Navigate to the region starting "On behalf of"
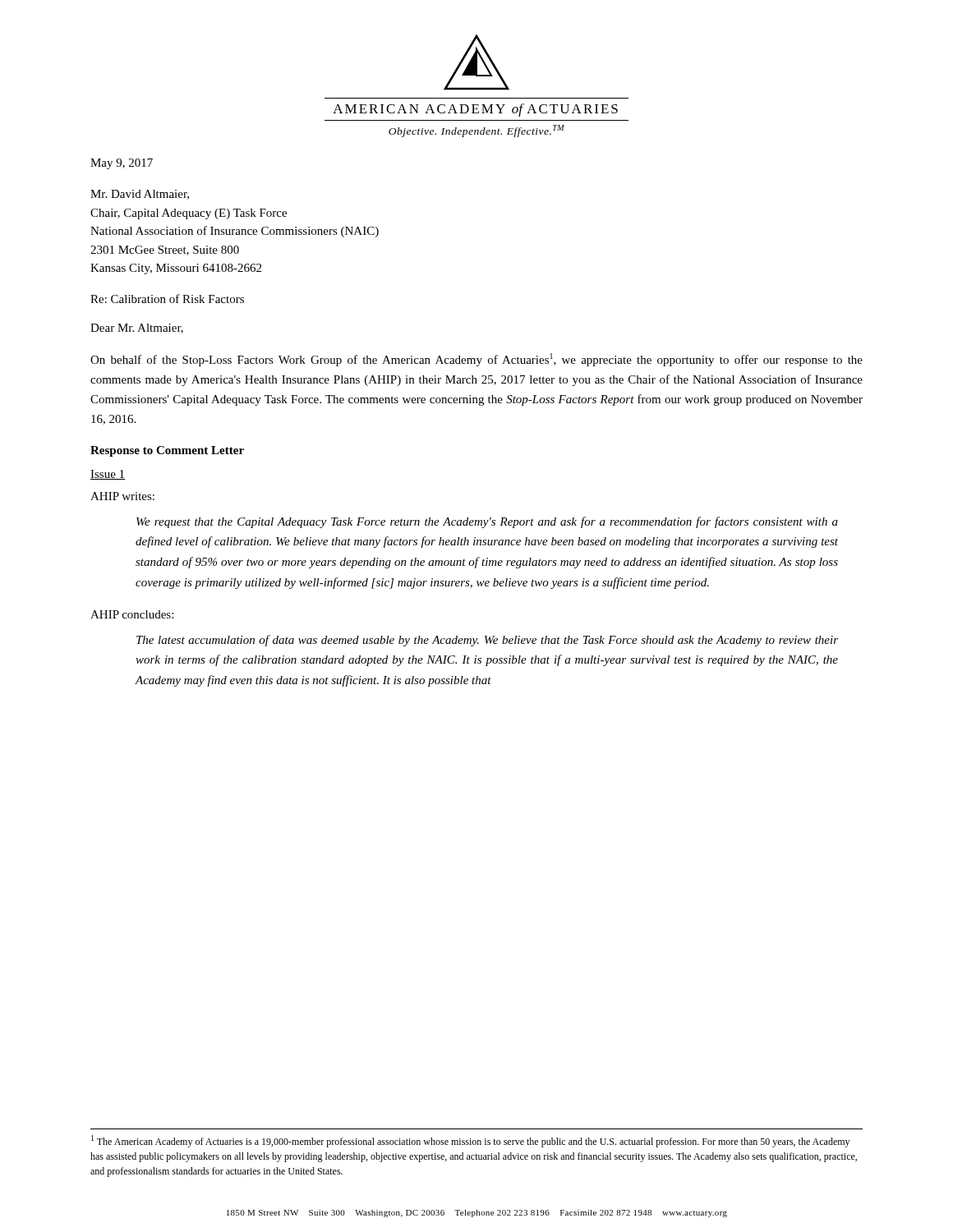Viewport: 953px width, 1232px height. click(476, 388)
